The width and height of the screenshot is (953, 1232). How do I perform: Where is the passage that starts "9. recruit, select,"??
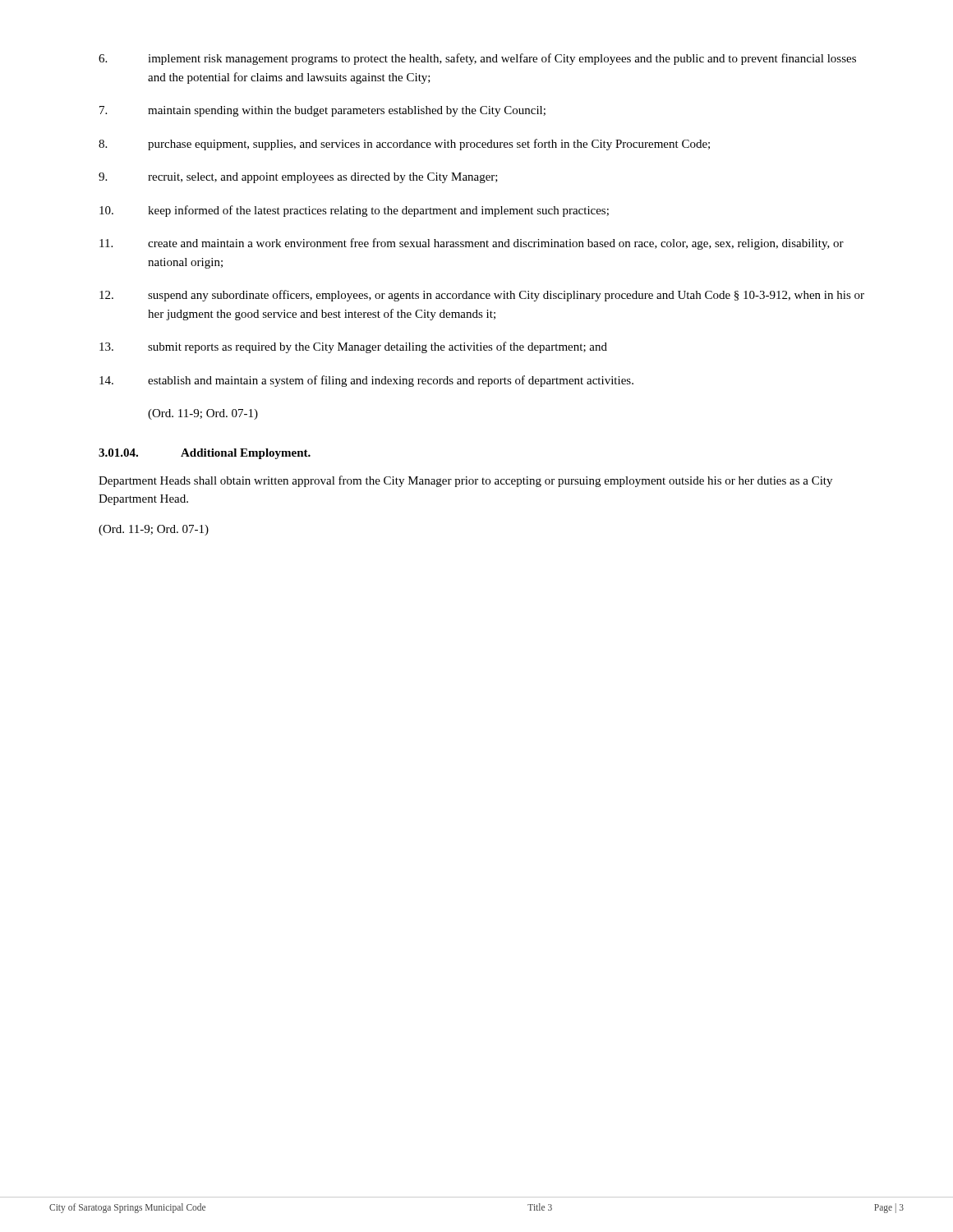tap(485, 177)
